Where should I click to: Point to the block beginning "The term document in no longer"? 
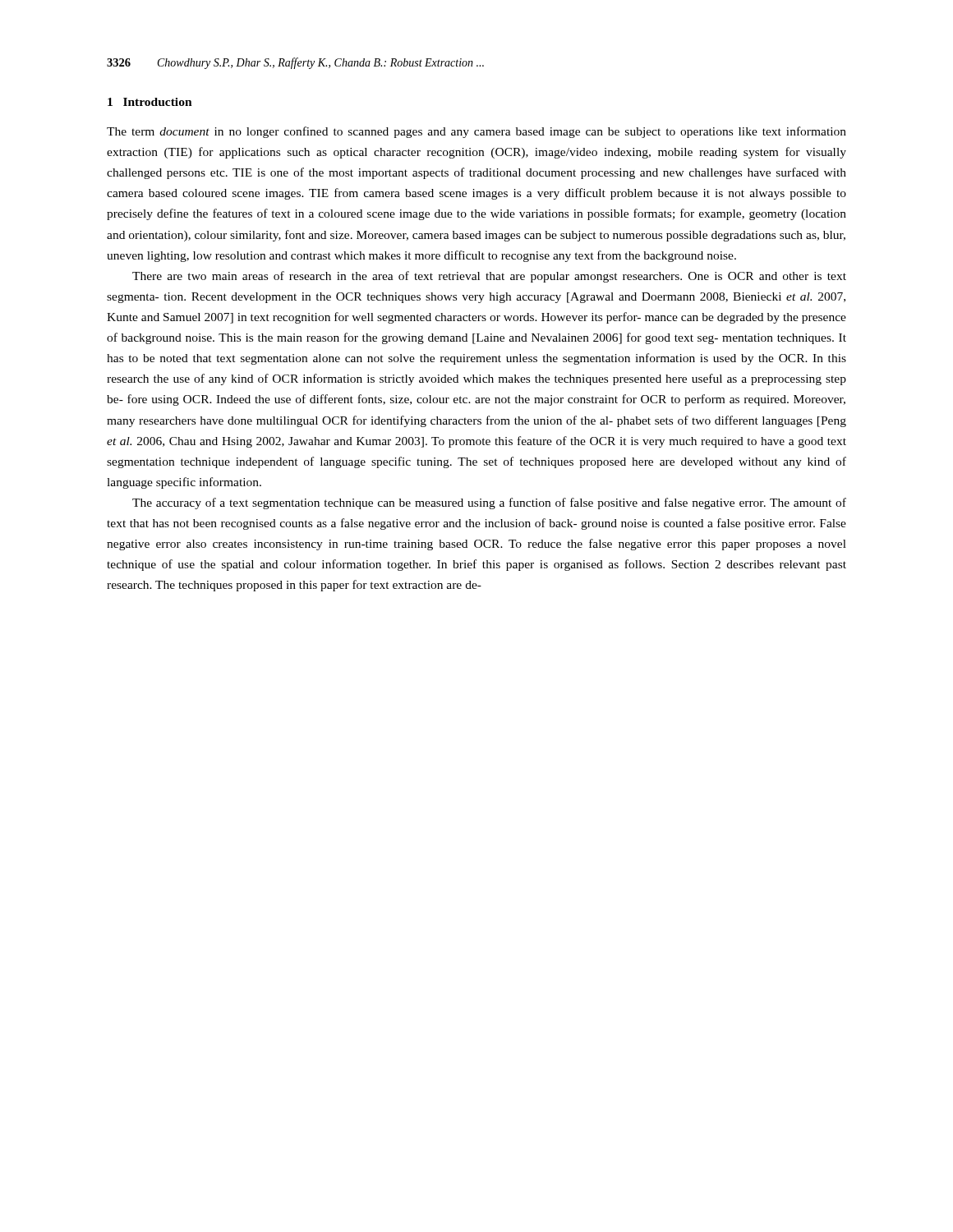[x=476, y=193]
